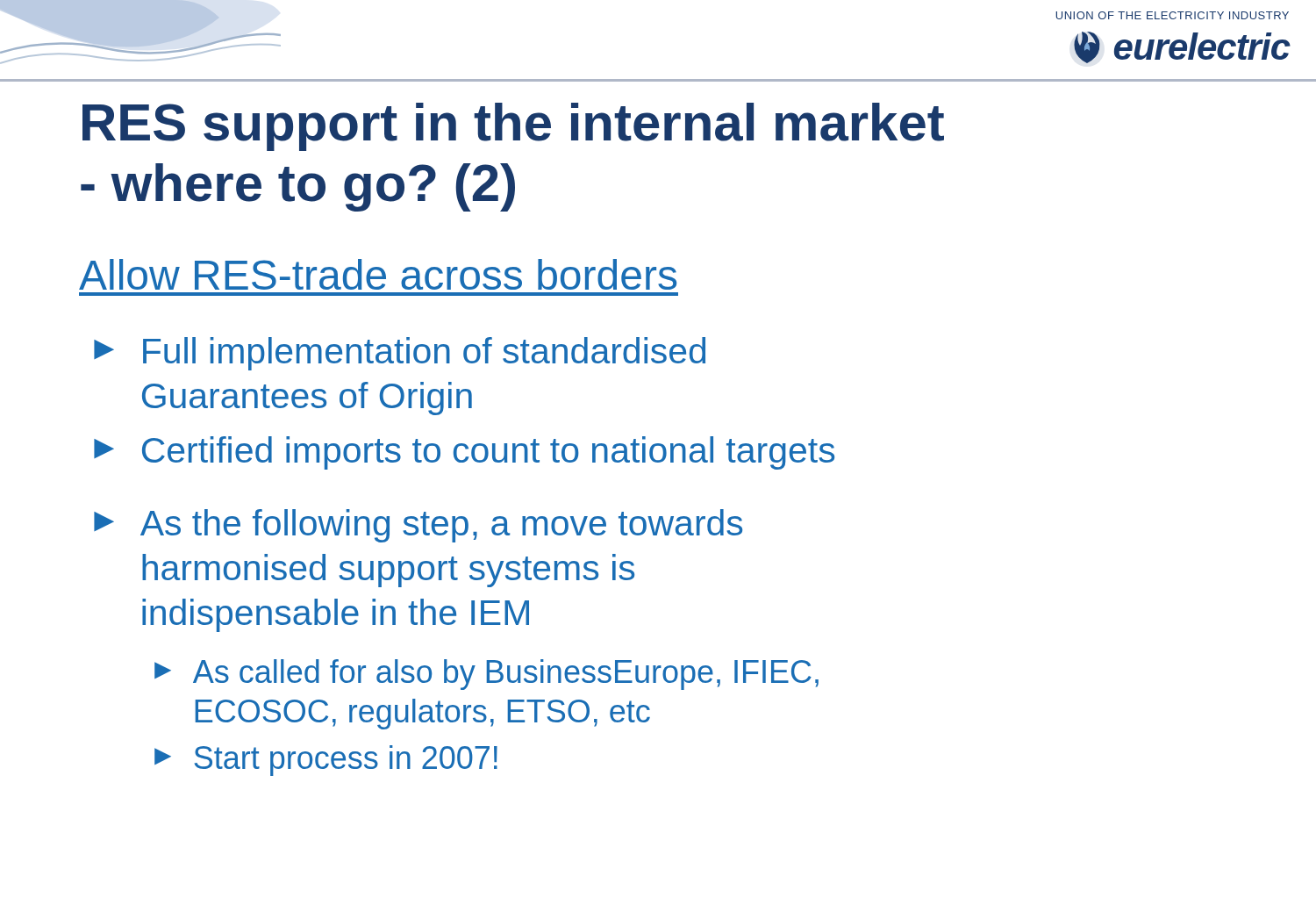The height and width of the screenshot is (912, 1316).
Task: Select a section header
Action: coord(379,275)
